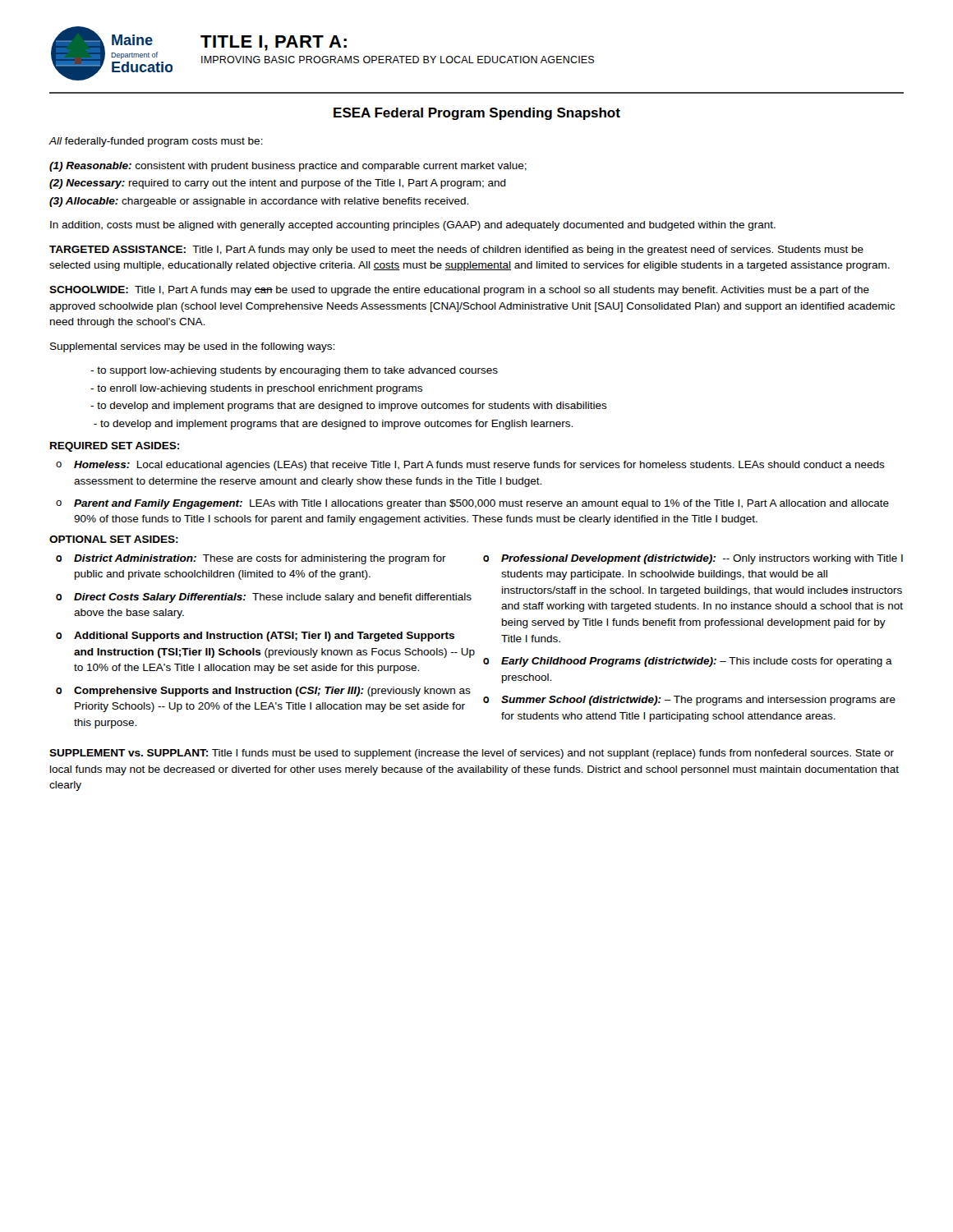
Task: Locate the list item that reads "o District Administration:"
Action: pos(260,565)
